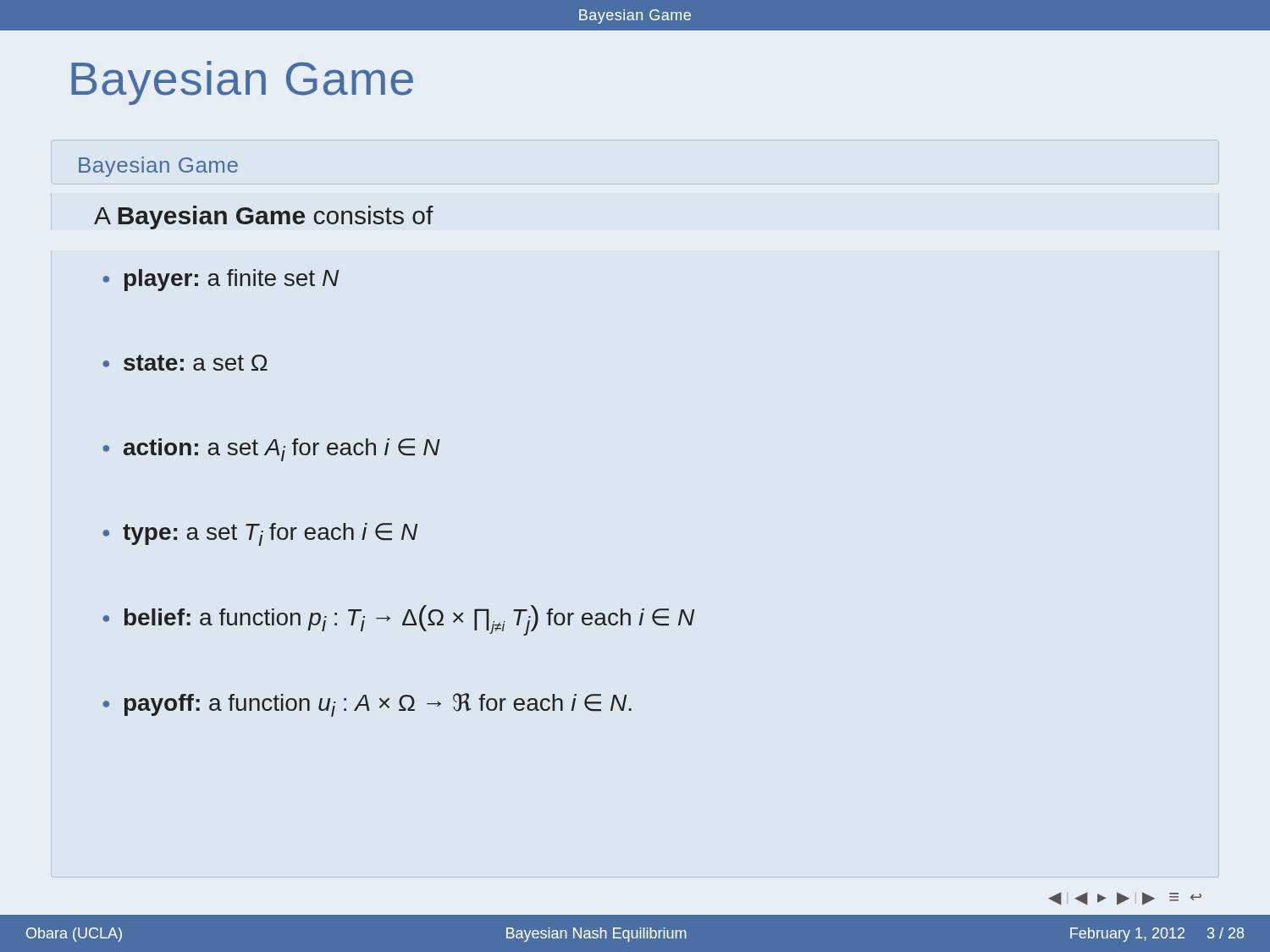This screenshot has width=1270, height=952.
Task: Point to the block beginning "●action: a set Ai for each i ∈"
Action: pyautogui.click(x=271, y=450)
